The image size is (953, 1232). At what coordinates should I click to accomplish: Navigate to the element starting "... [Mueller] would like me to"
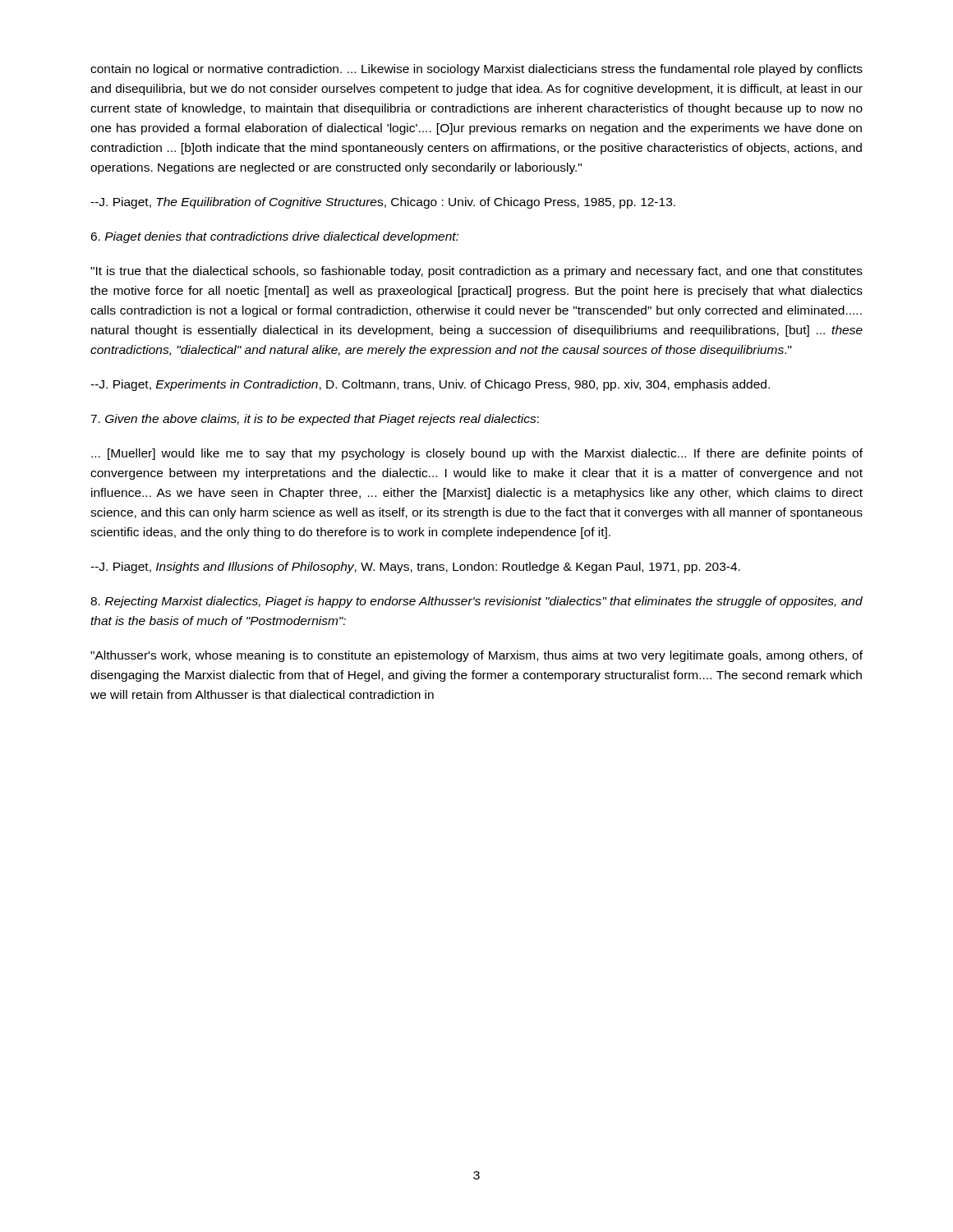476,493
